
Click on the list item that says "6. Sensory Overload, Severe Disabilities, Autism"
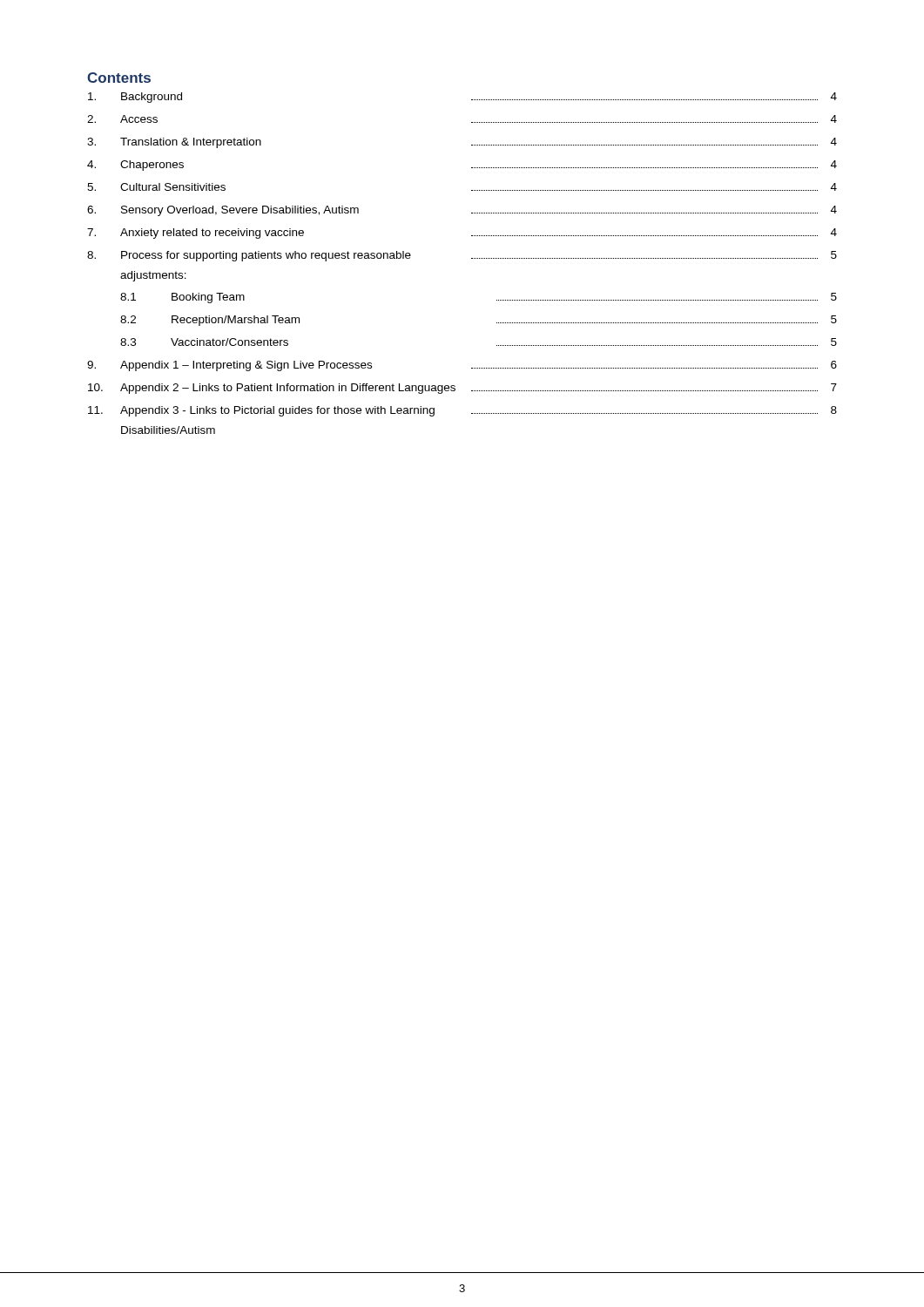tap(462, 210)
